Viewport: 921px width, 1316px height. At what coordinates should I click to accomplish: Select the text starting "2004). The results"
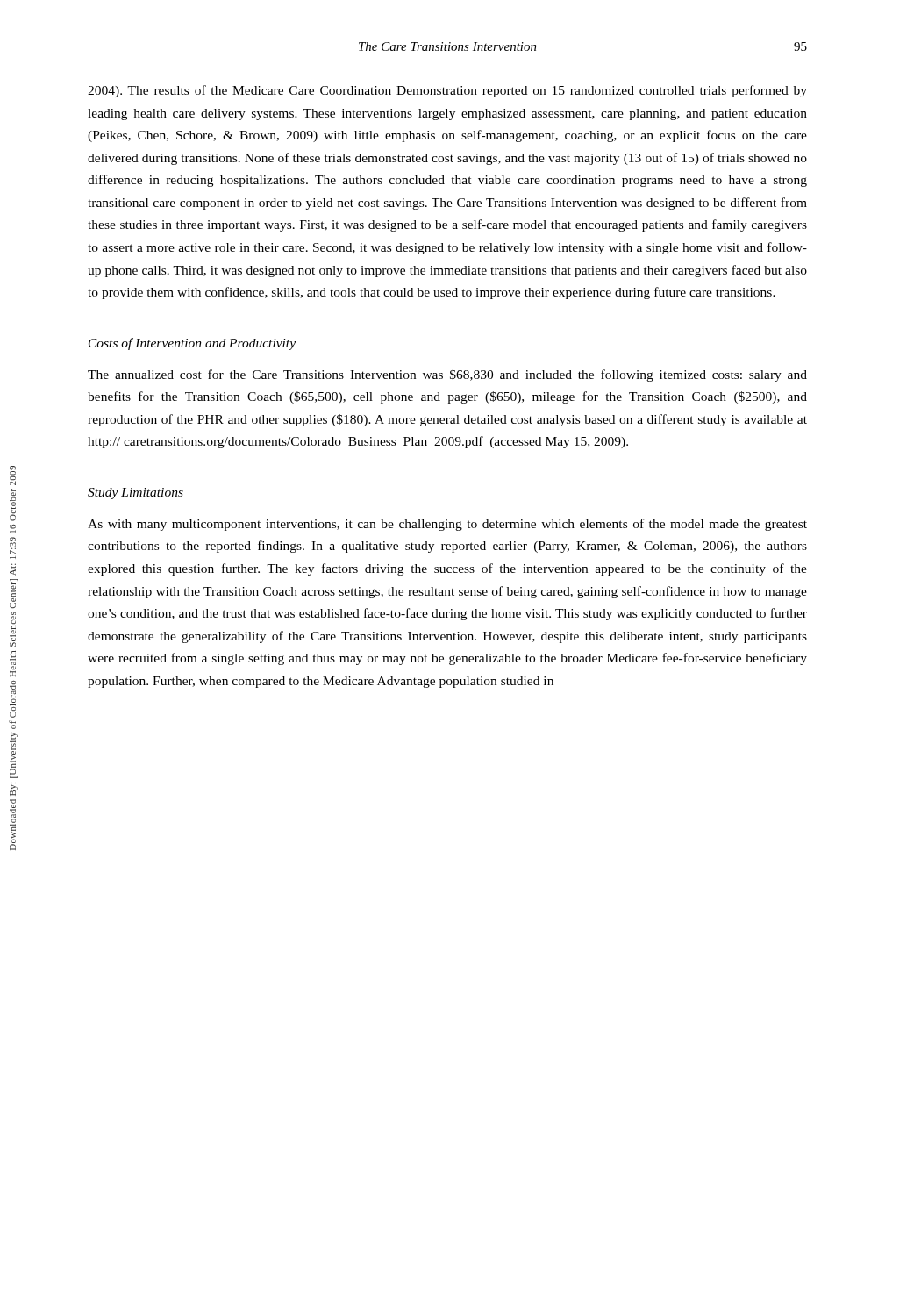[x=447, y=191]
